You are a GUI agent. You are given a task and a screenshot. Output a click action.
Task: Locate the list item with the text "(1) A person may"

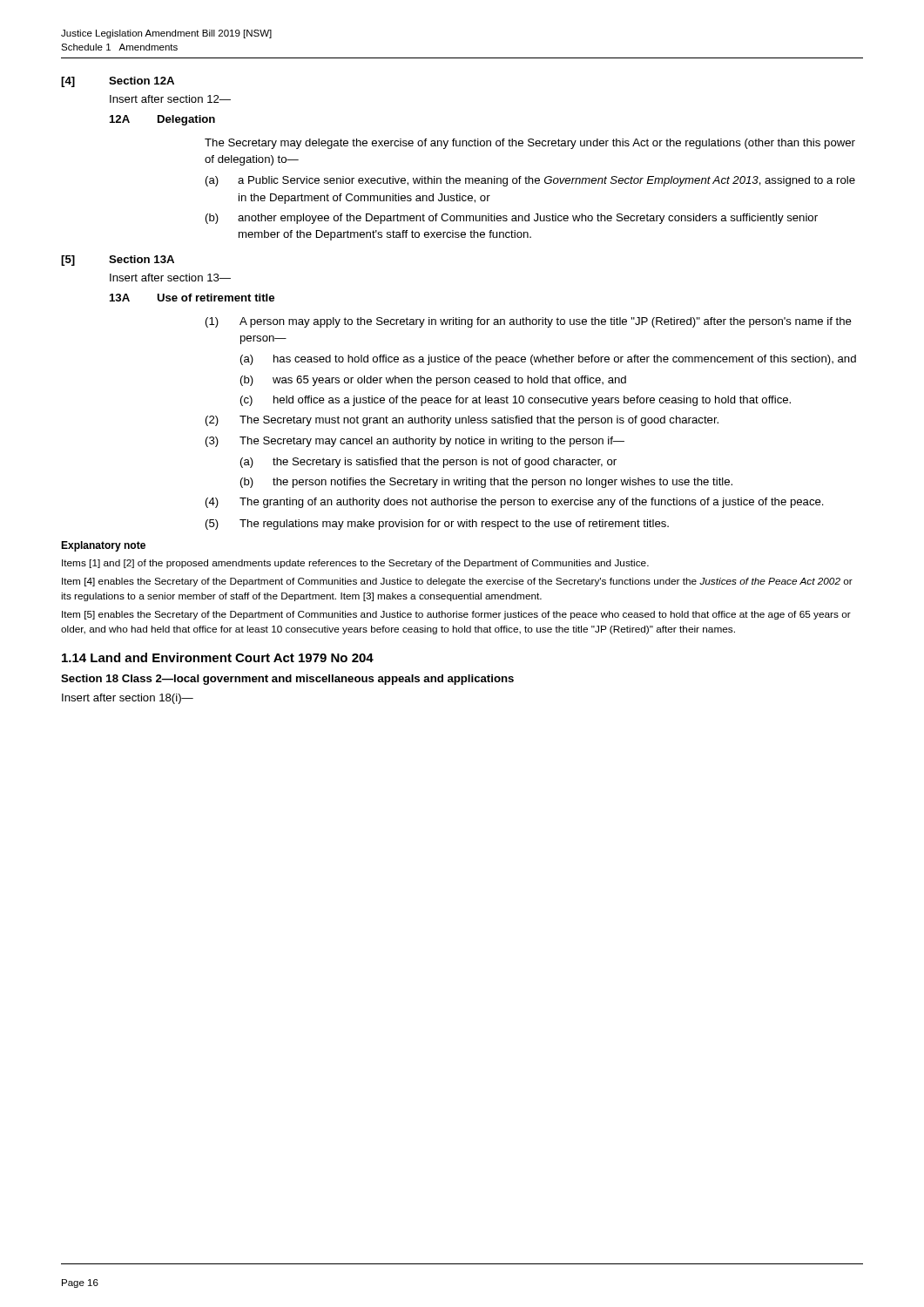click(534, 330)
